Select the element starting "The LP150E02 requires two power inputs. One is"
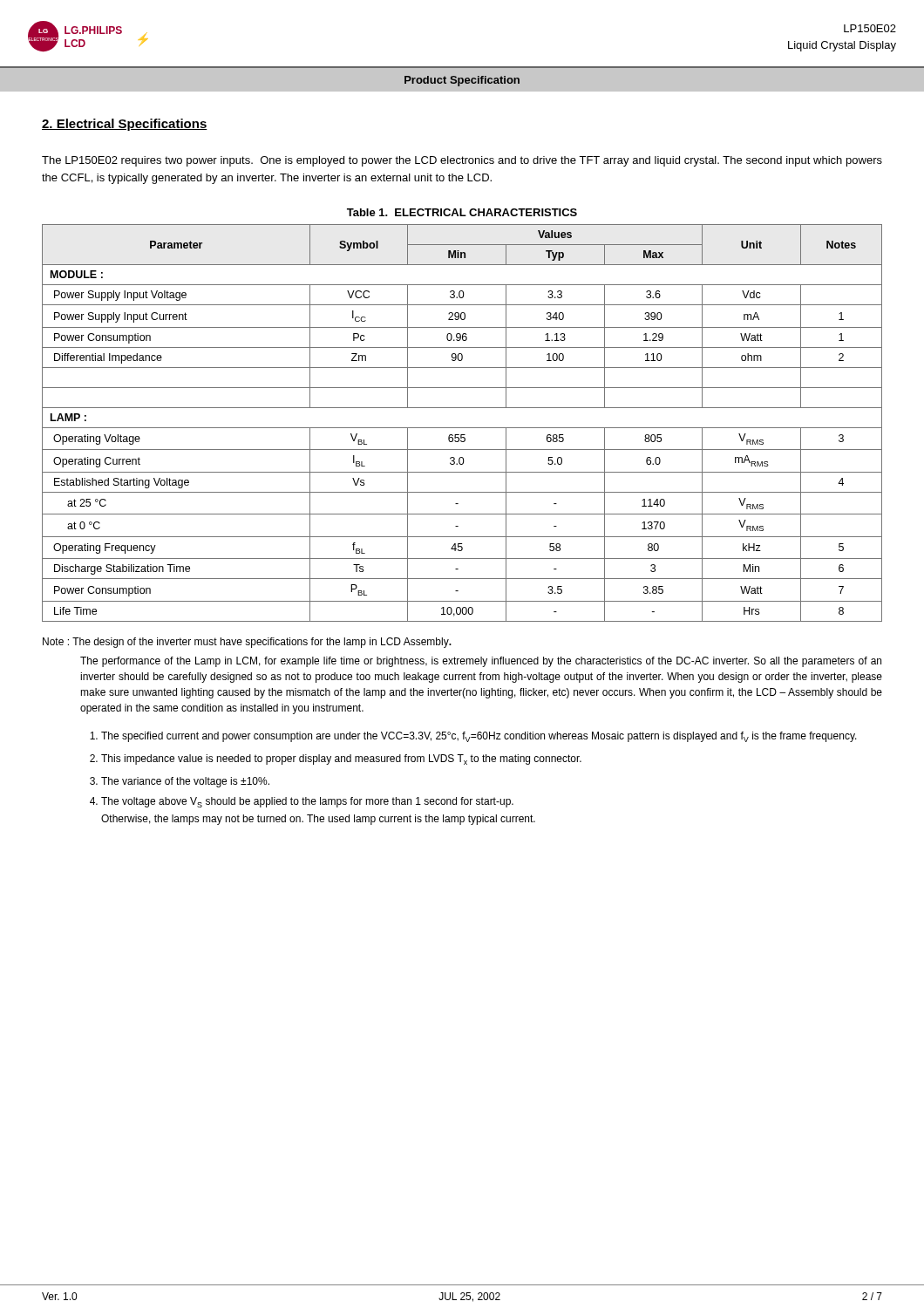The height and width of the screenshot is (1308, 924). pyautogui.click(x=462, y=169)
